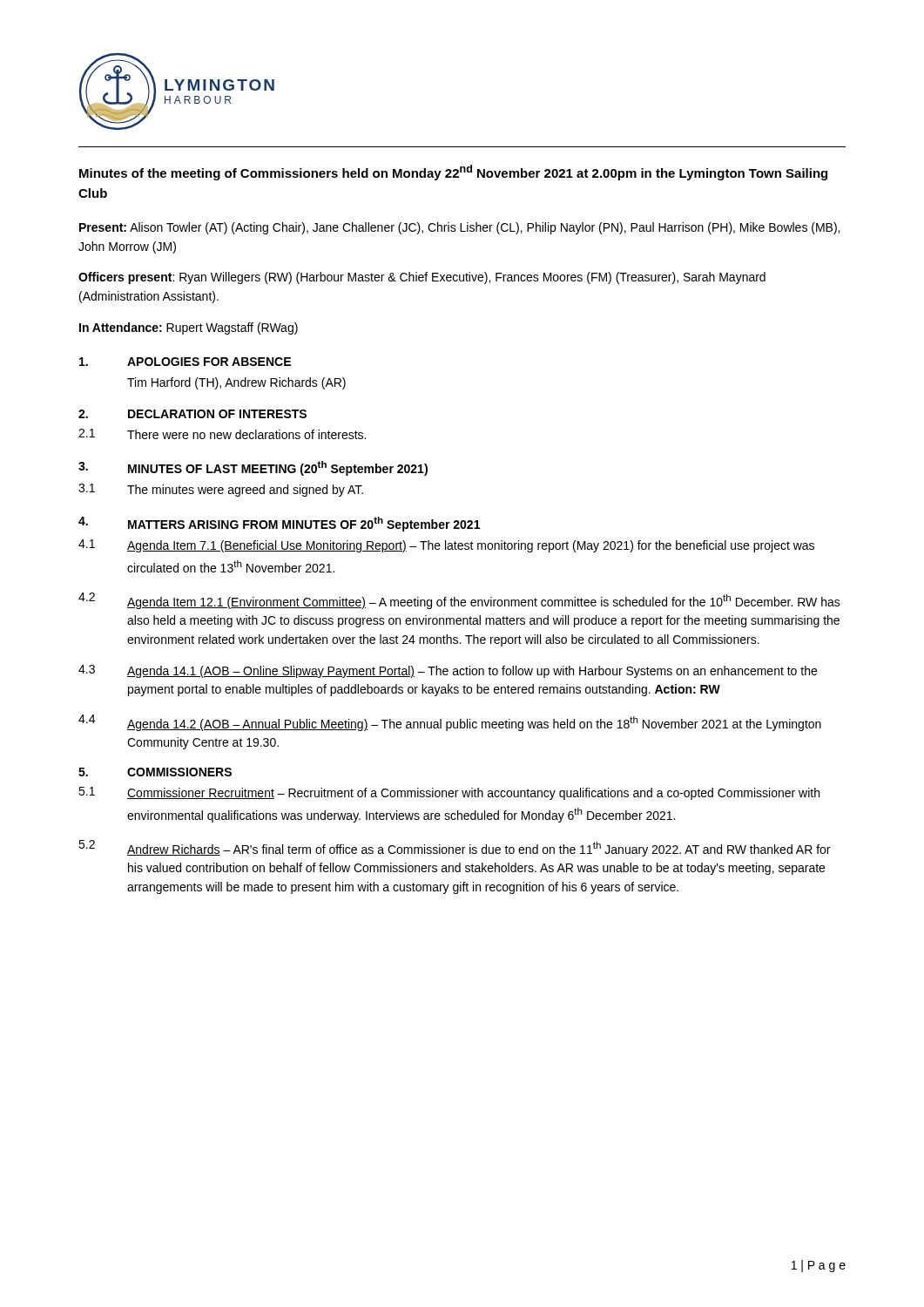This screenshot has width=924, height=1307.
Task: Click on the text starting "Agenda Item 12.1 (Environment Committee) – A meeting"
Action: (x=484, y=619)
